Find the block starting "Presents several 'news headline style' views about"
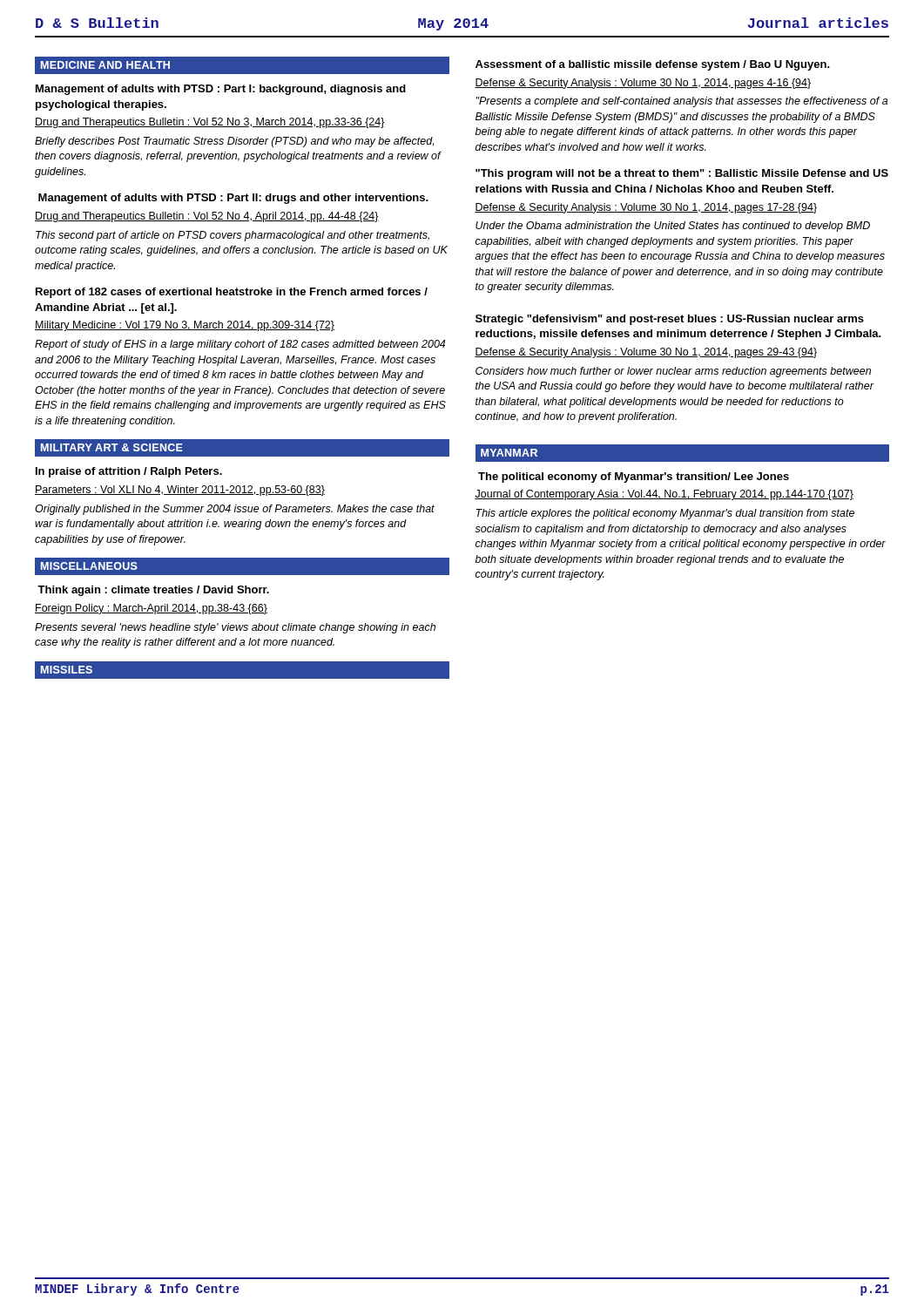 coord(235,635)
